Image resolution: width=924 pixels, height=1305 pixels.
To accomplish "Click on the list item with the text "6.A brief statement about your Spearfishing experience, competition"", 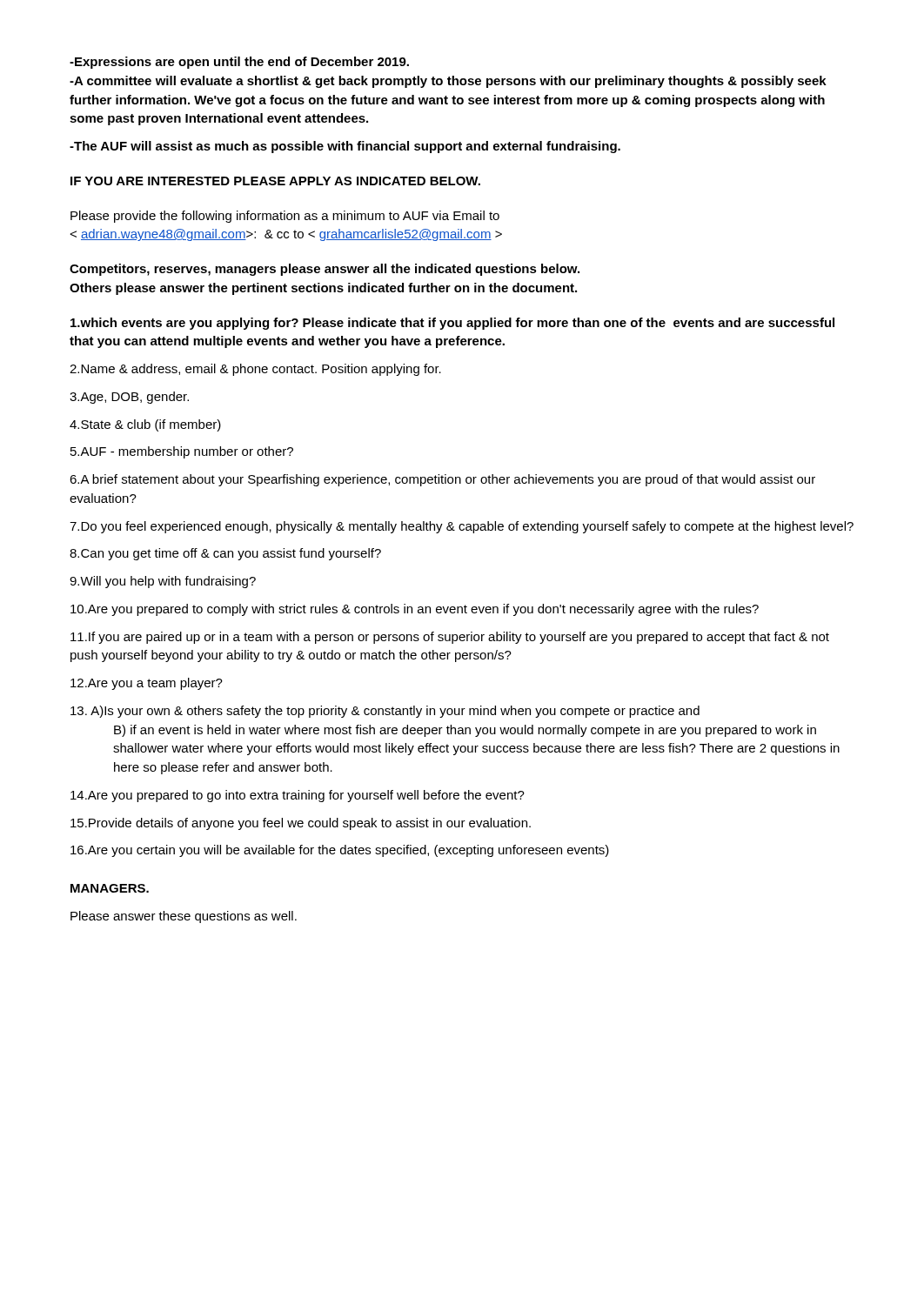I will [462, 489].
